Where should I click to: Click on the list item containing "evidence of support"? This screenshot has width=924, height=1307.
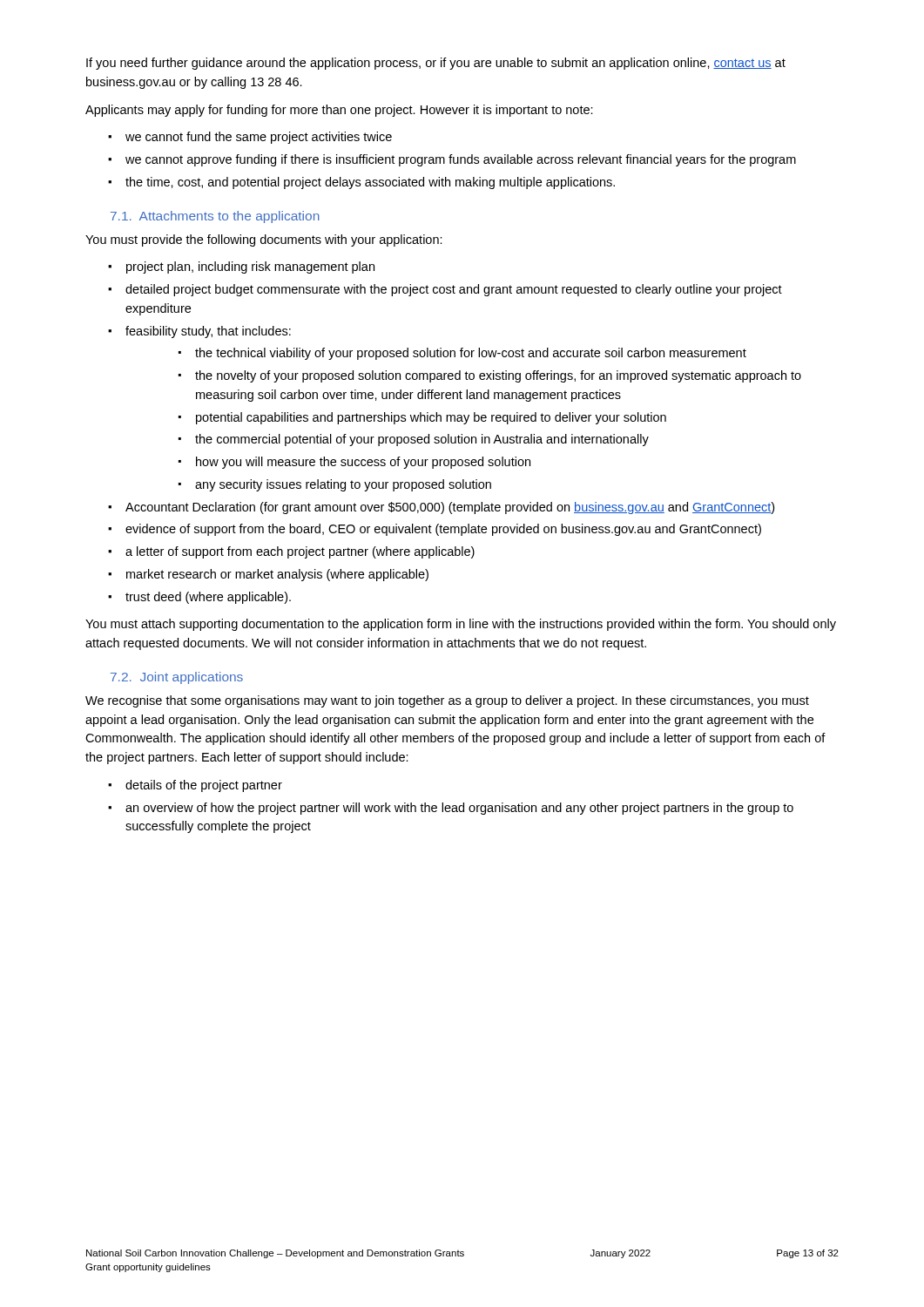click(444, 529)
